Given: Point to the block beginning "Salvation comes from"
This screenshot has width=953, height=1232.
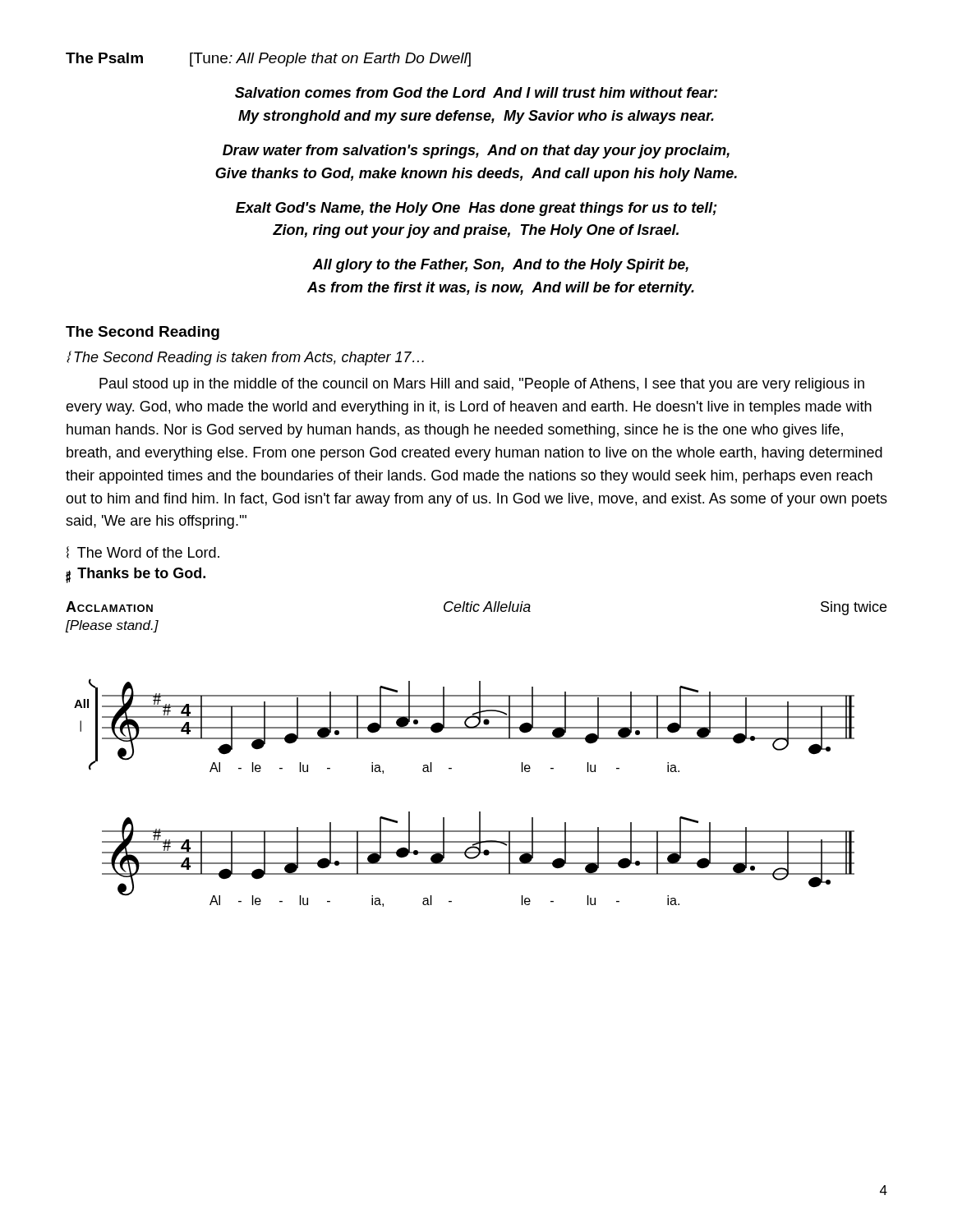Looking at the screenshot, I should coord(476,191).
